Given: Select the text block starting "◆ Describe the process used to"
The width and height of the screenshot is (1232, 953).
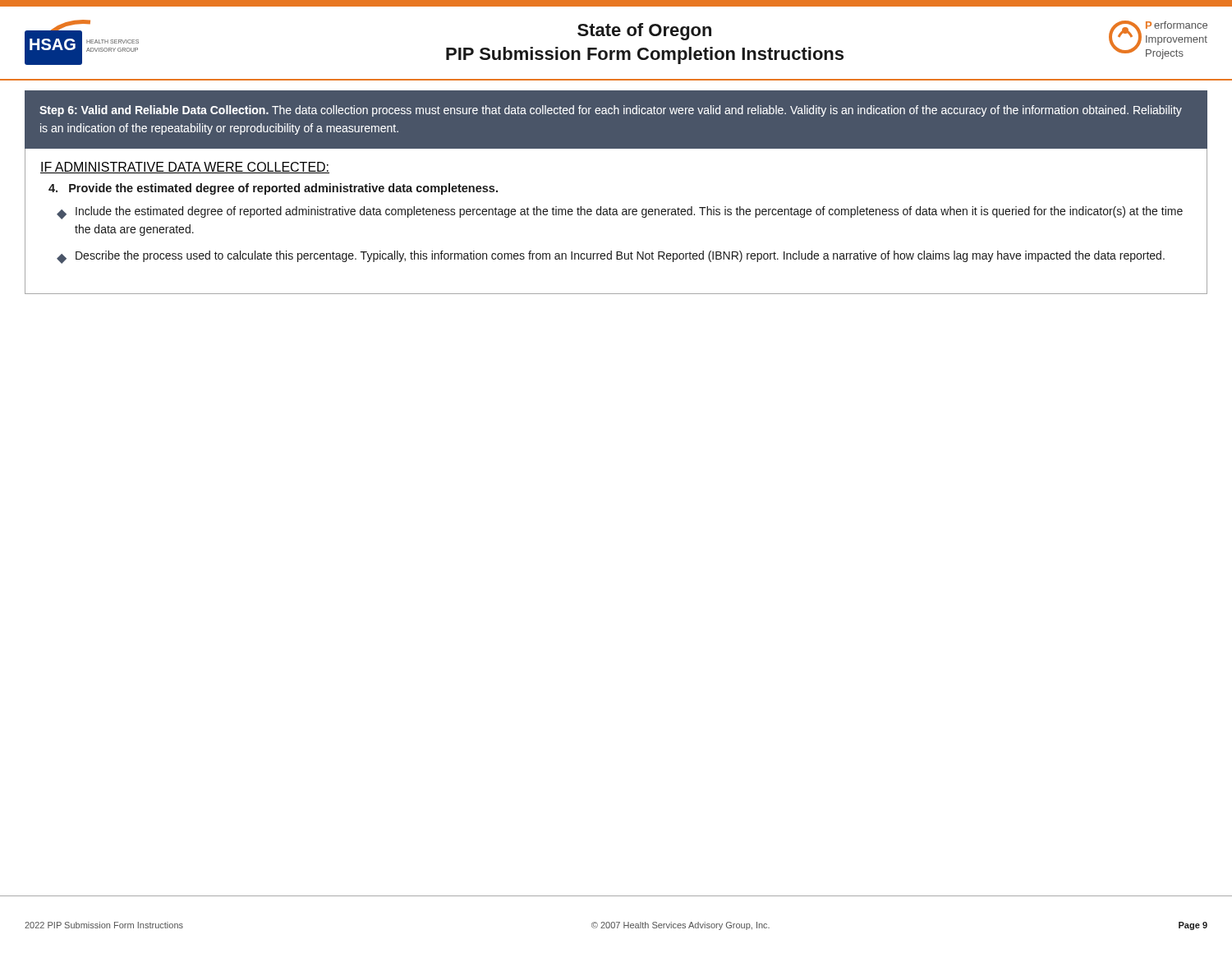Looking at the screenshot, I should click(611, 258).
